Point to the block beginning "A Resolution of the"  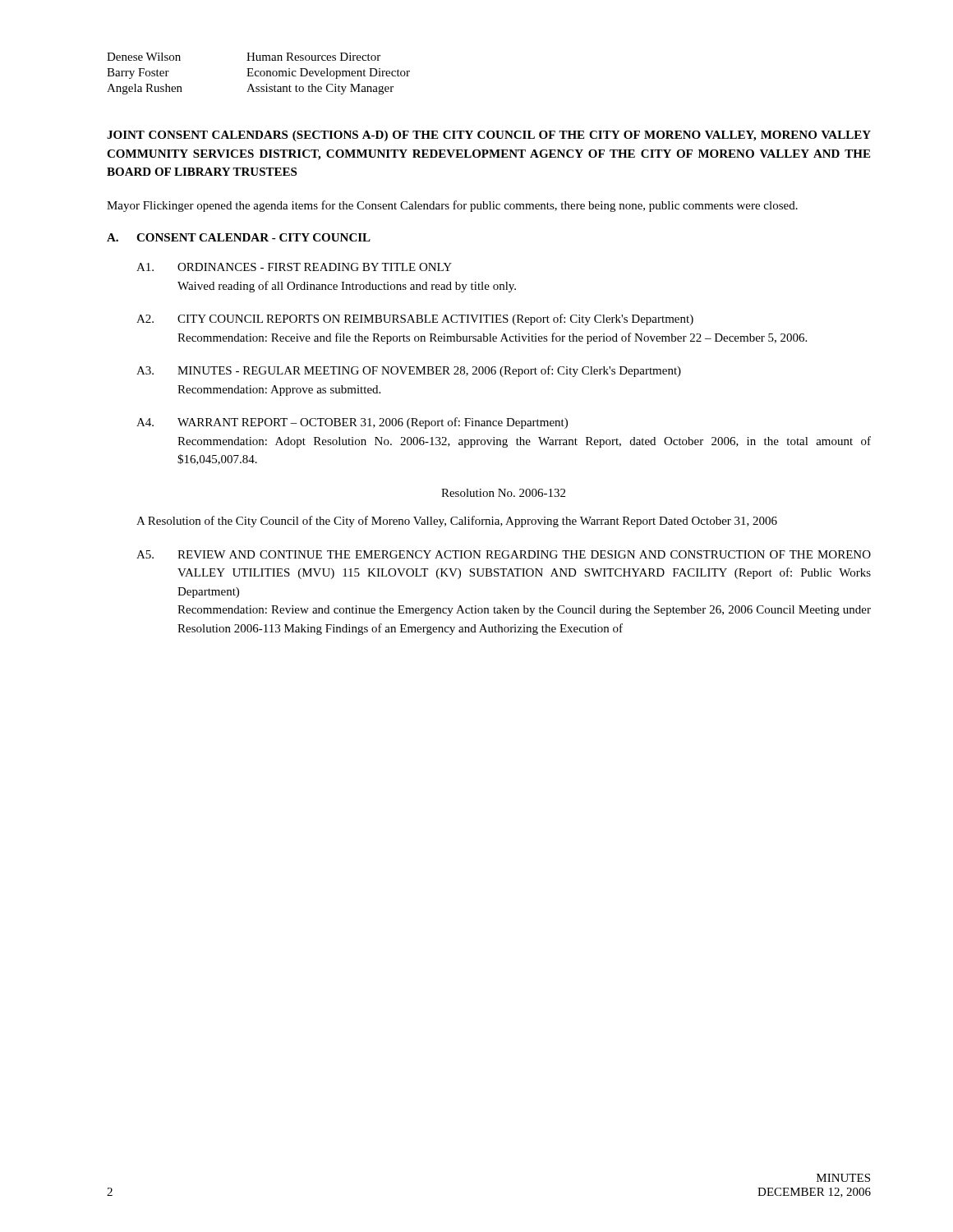[x=457, y=521]
